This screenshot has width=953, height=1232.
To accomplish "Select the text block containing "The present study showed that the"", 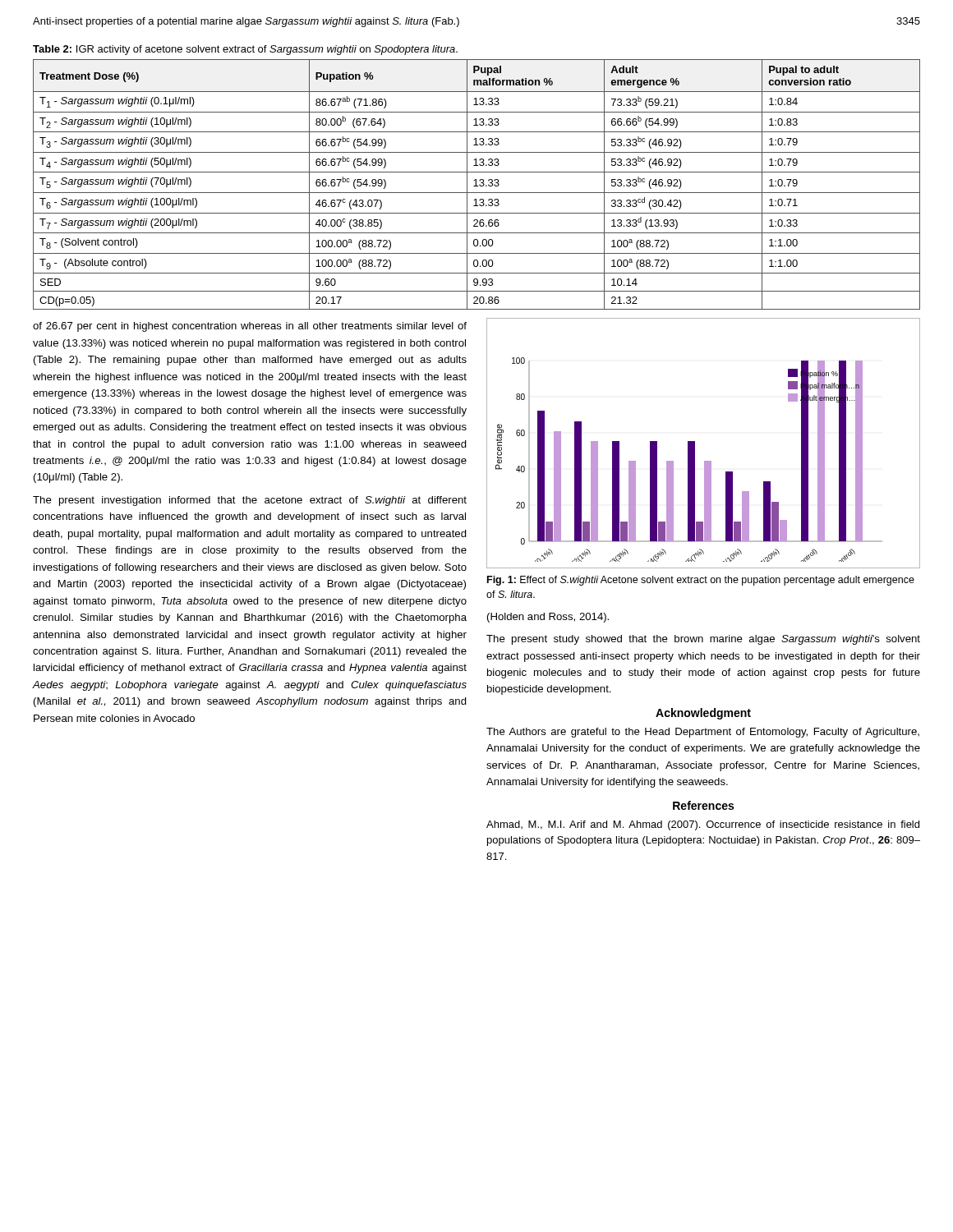I will 703,664.
